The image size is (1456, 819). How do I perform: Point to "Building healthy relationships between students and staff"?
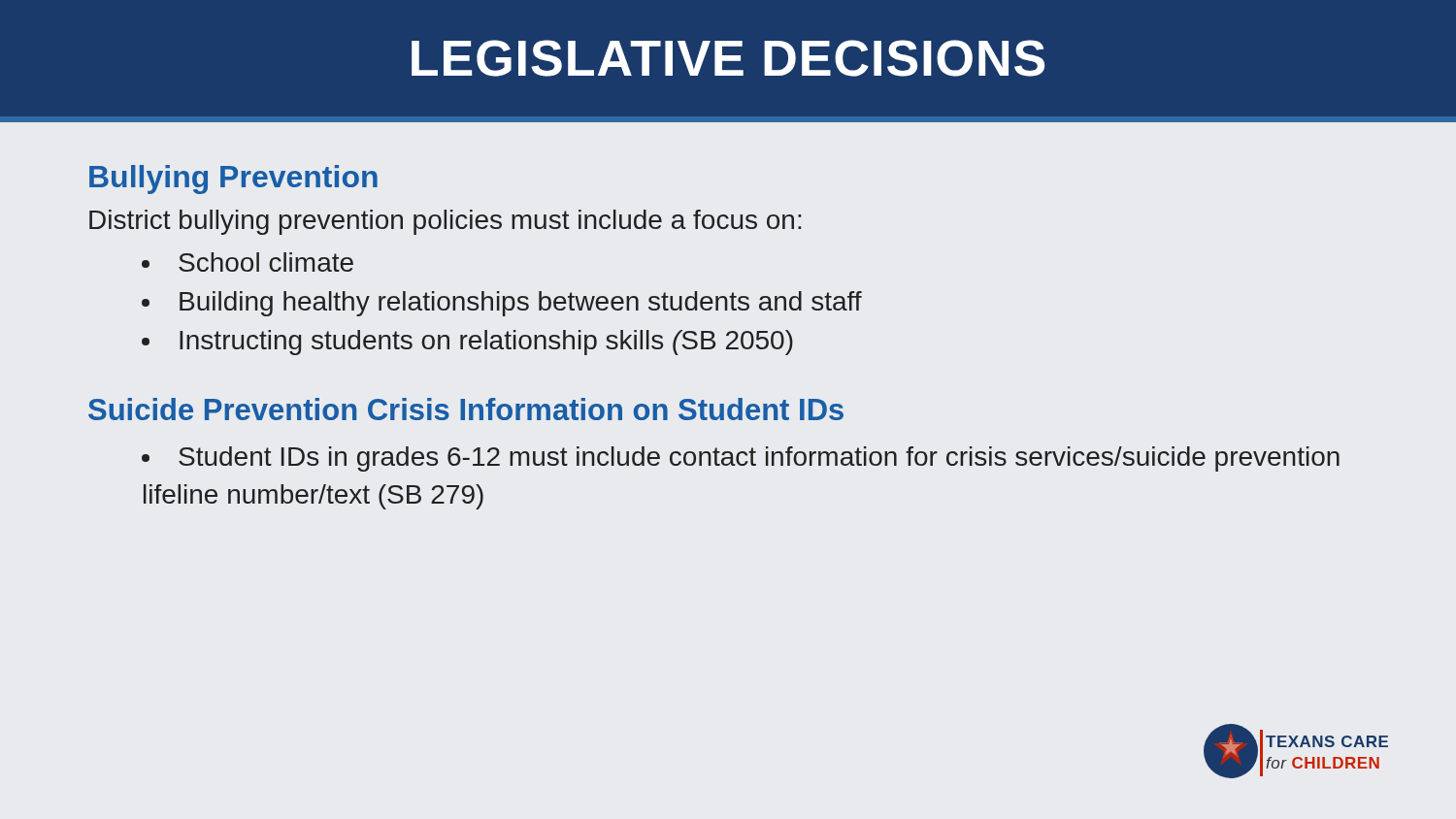pos(520,301)
